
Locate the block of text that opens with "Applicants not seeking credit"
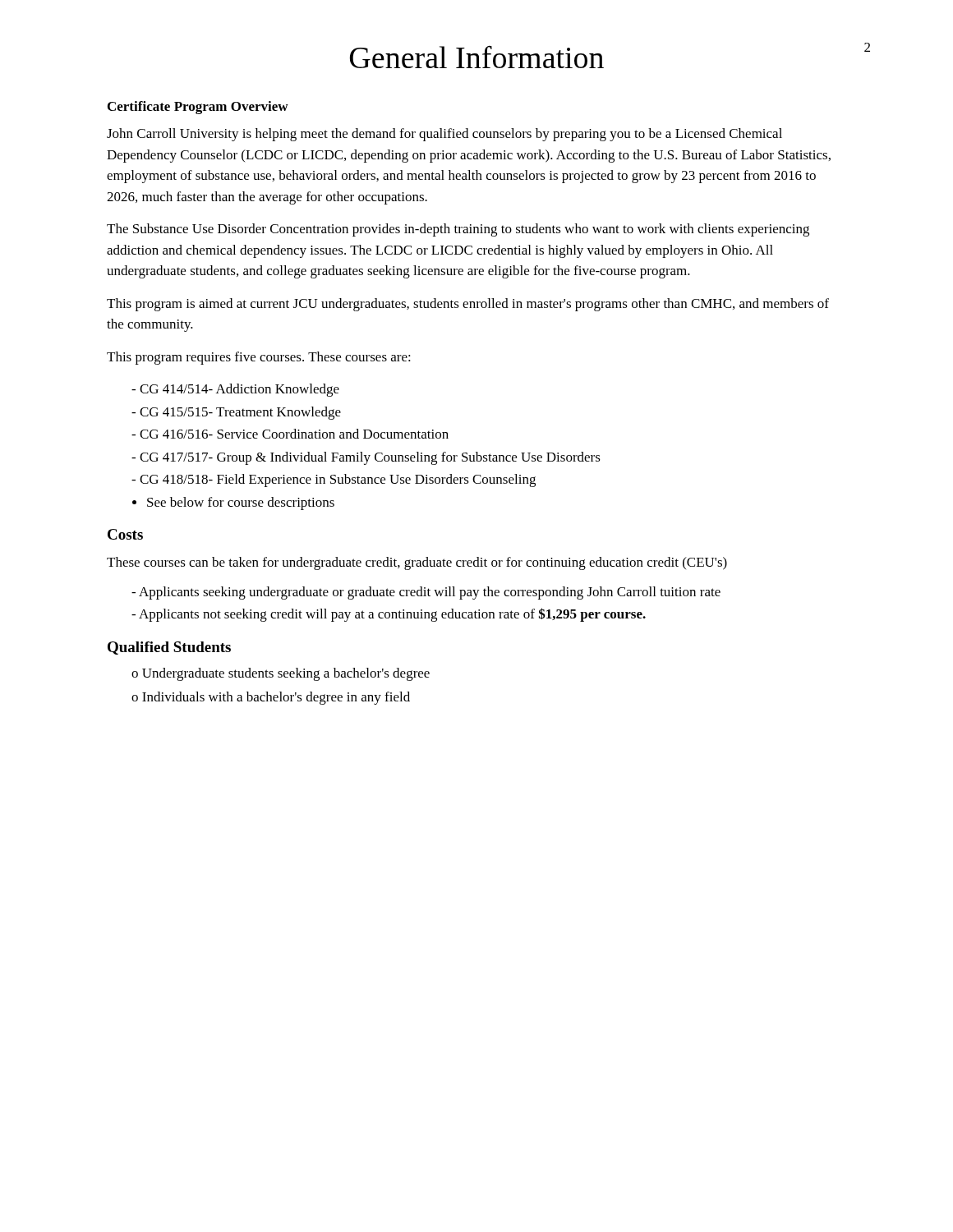tap(489, 614)
